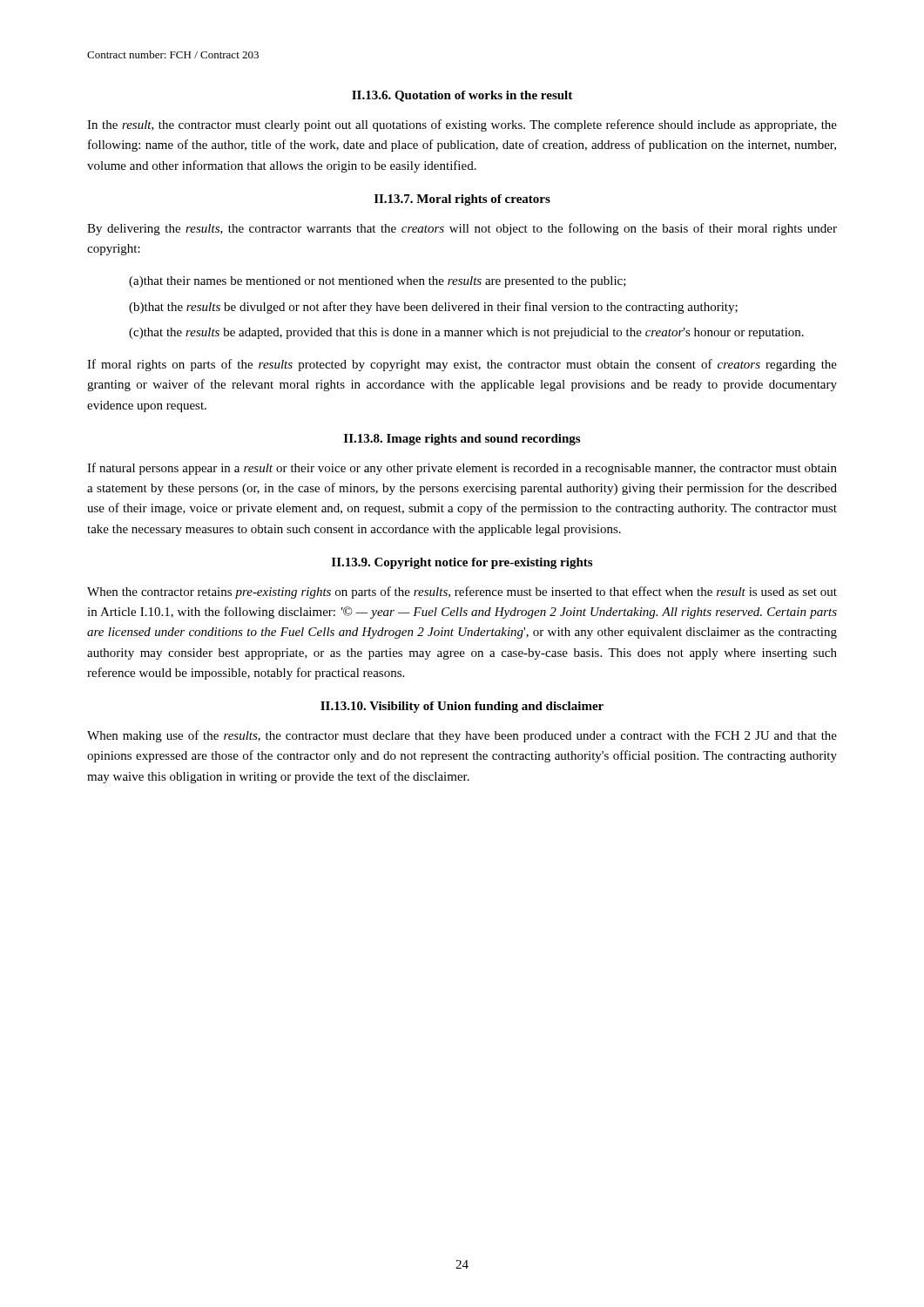Point to the block beginning "(b) that the results"

(x=462, y=307)
